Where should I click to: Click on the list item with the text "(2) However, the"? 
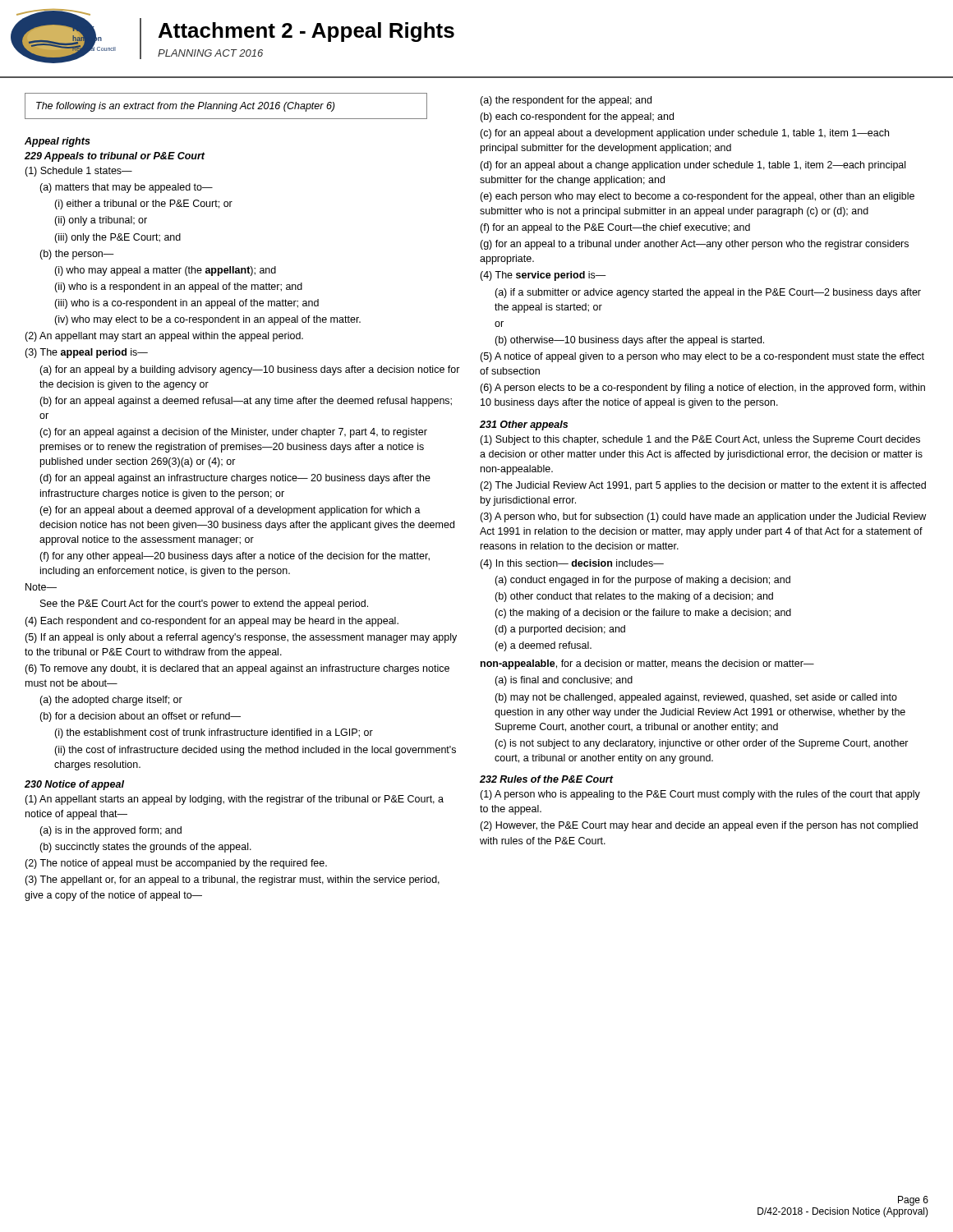coord(699,833)
